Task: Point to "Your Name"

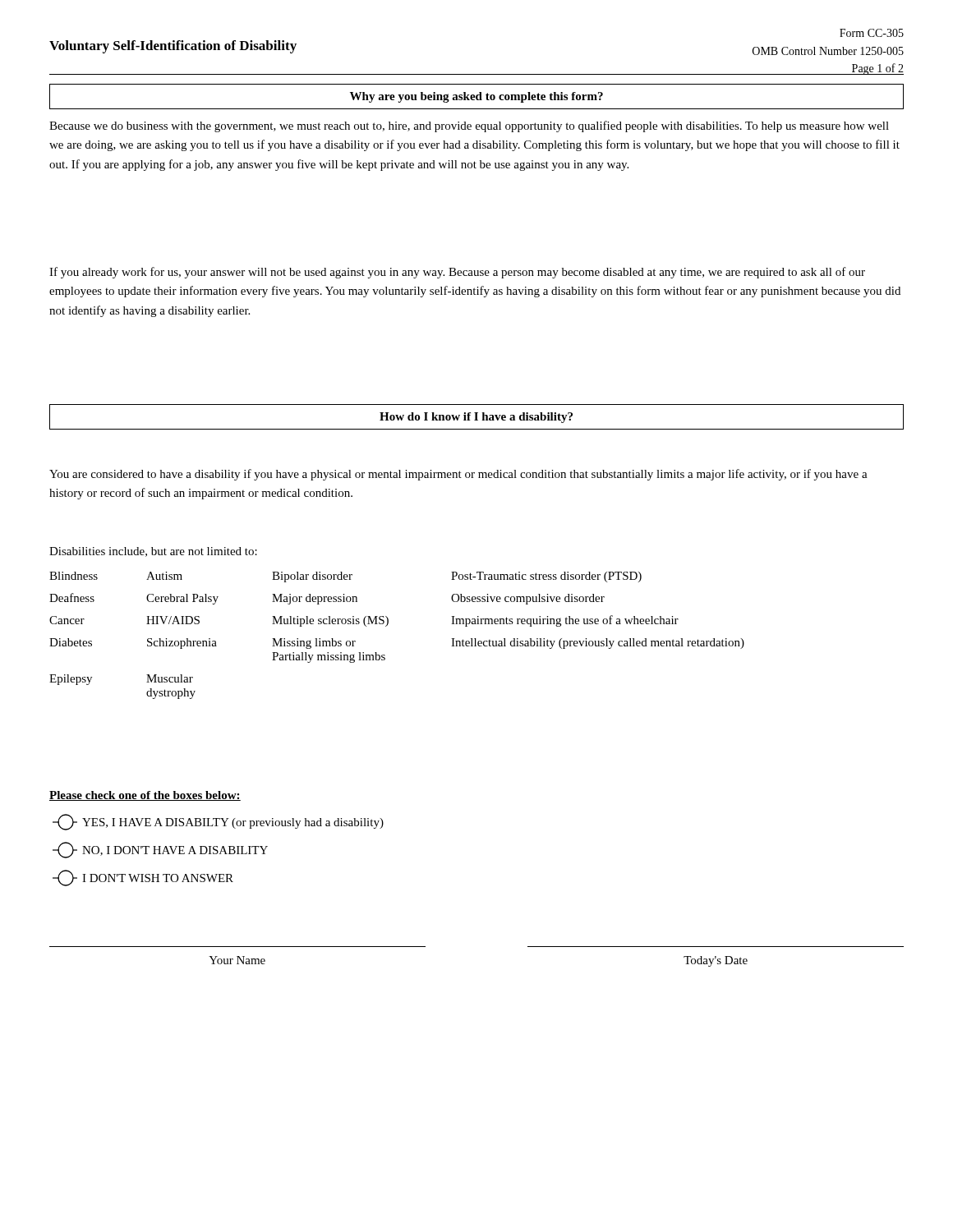Action: (237, 960)
